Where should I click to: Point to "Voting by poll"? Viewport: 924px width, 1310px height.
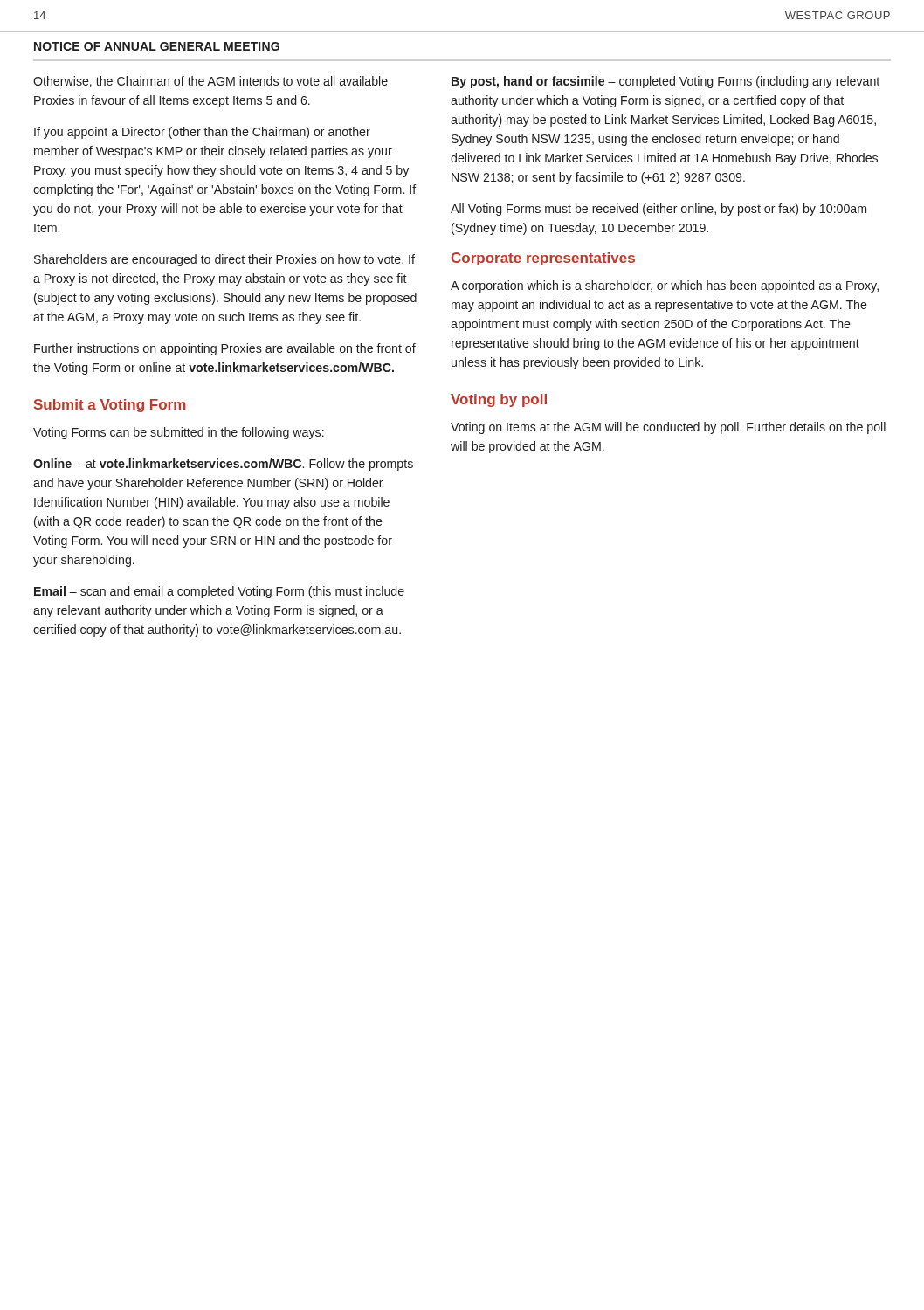pos(499,400)
